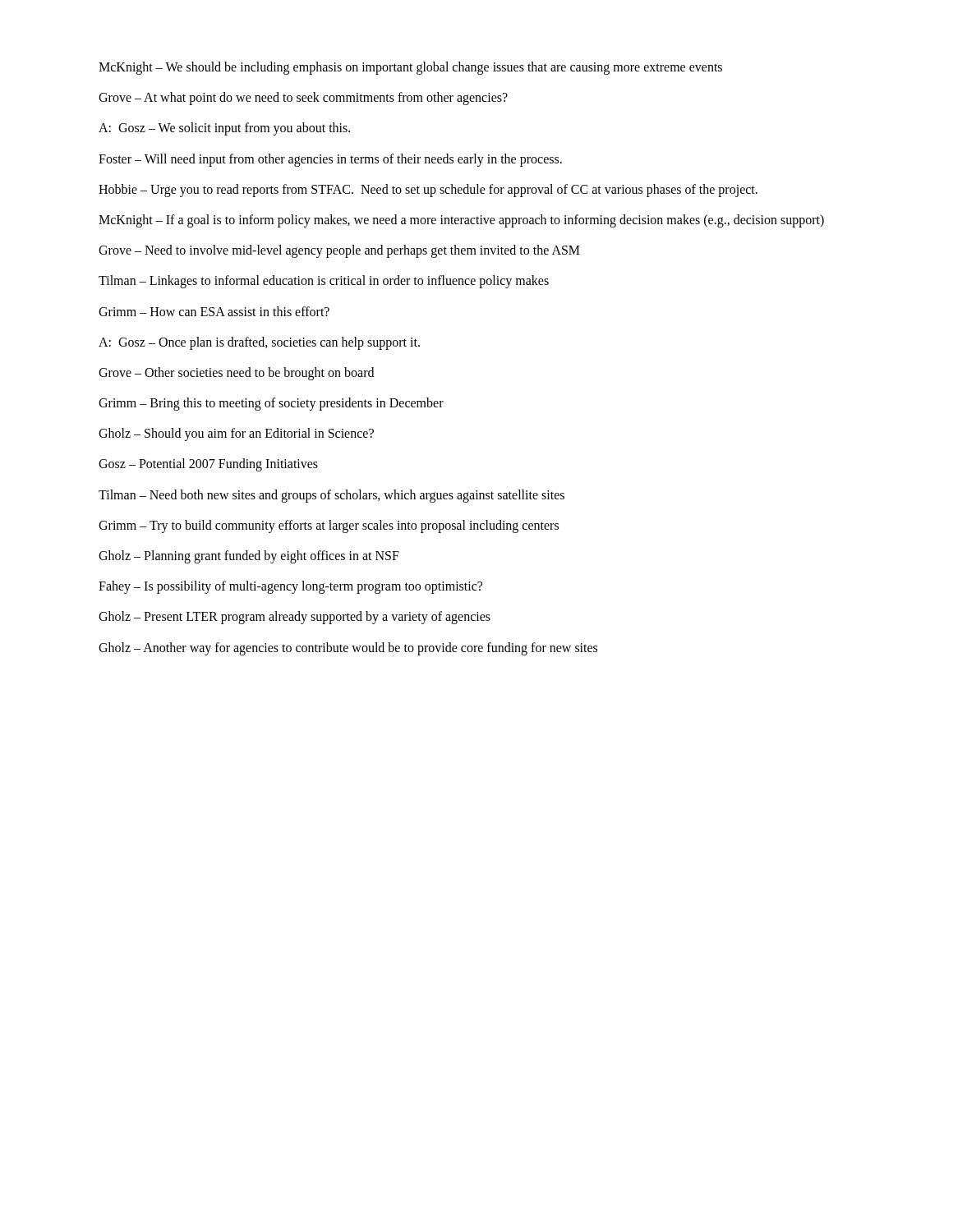The height and width of the screenshot is (1232, 953).
Task: Click the passage that begins "Grimm – Try to build community"
Action: tap(329, 525)
